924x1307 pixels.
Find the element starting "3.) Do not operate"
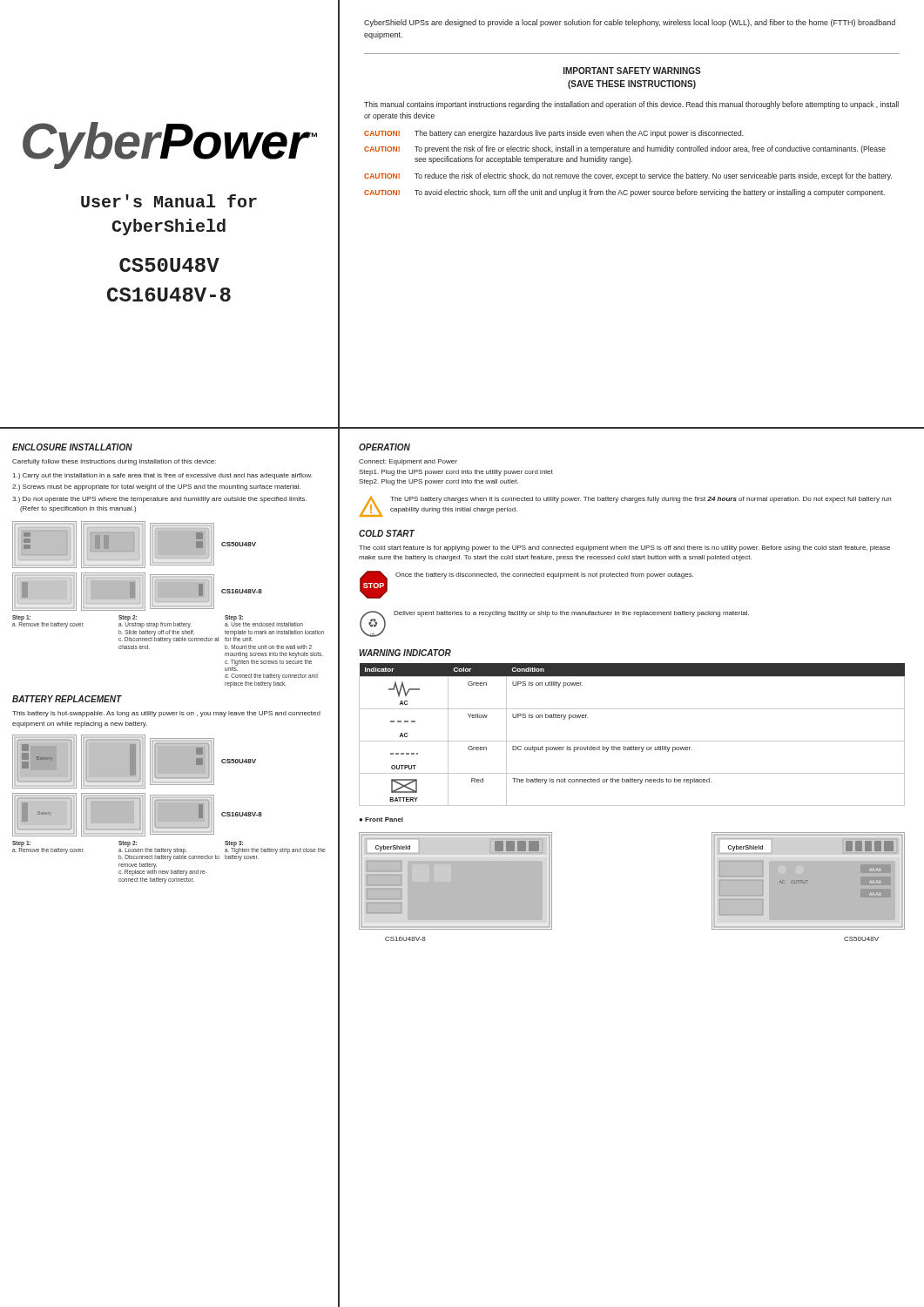coord(160,504)
